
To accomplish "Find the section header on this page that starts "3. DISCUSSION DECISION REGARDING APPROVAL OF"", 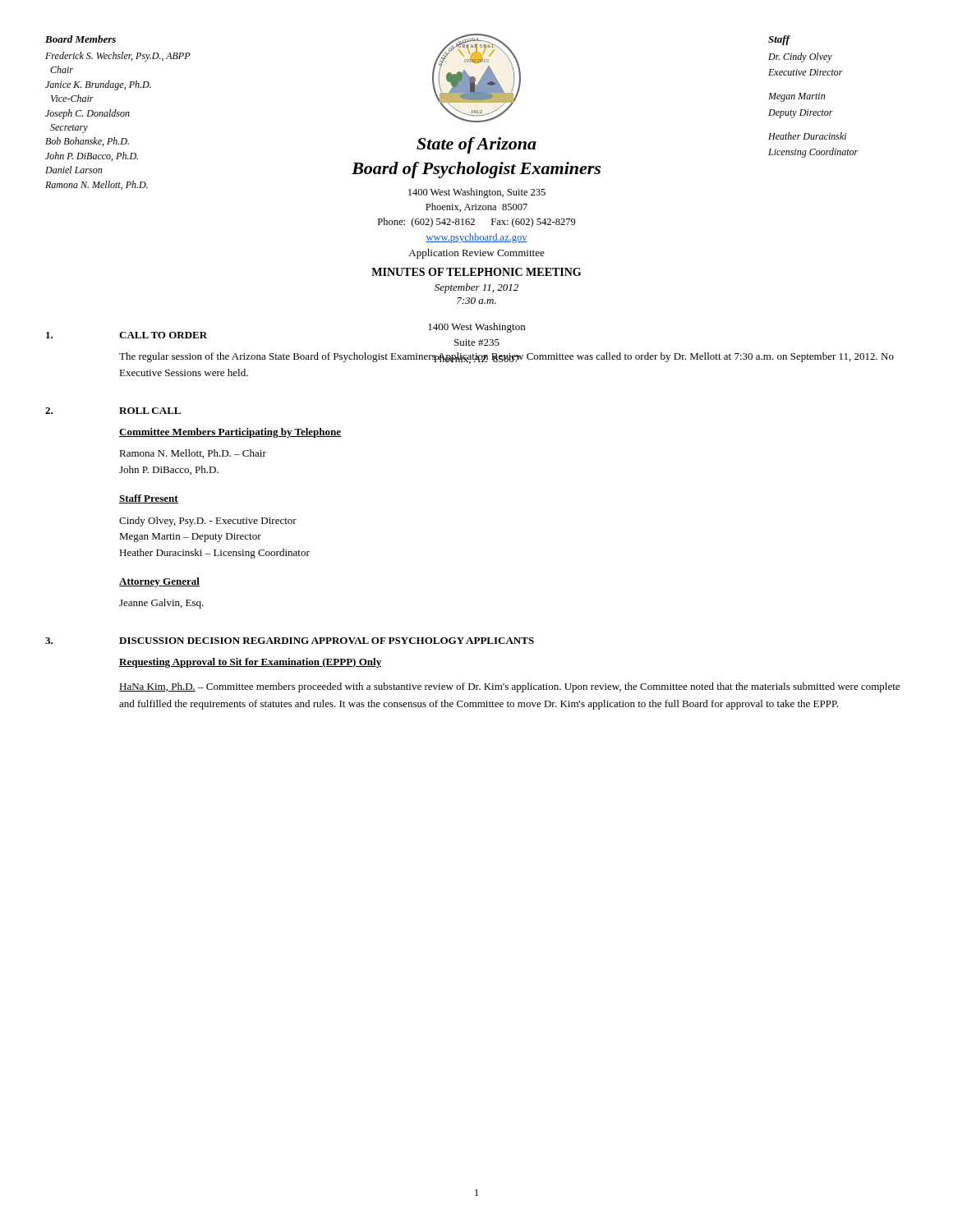I will click(x=476, y=673).
